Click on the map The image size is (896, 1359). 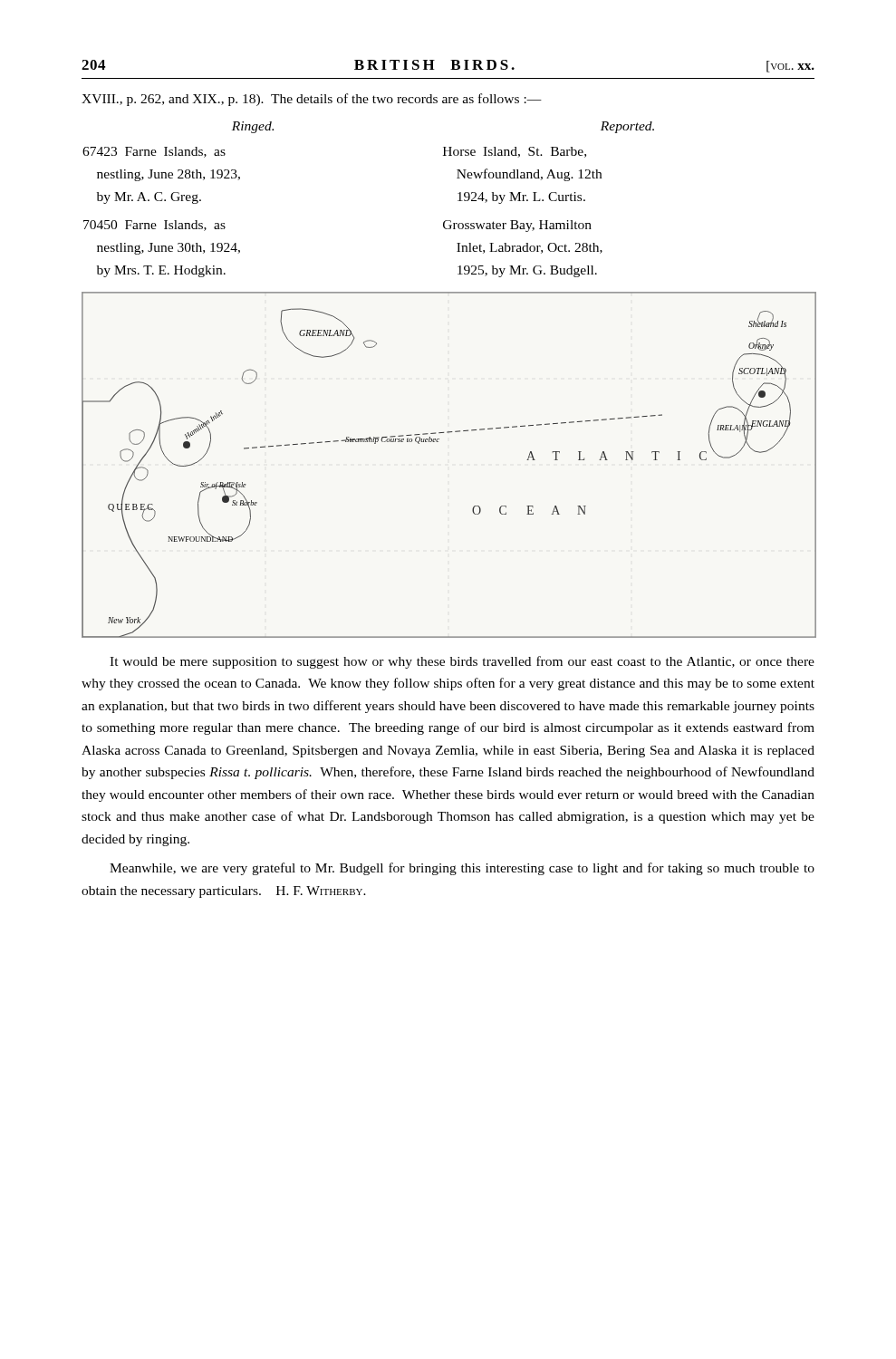448,465
